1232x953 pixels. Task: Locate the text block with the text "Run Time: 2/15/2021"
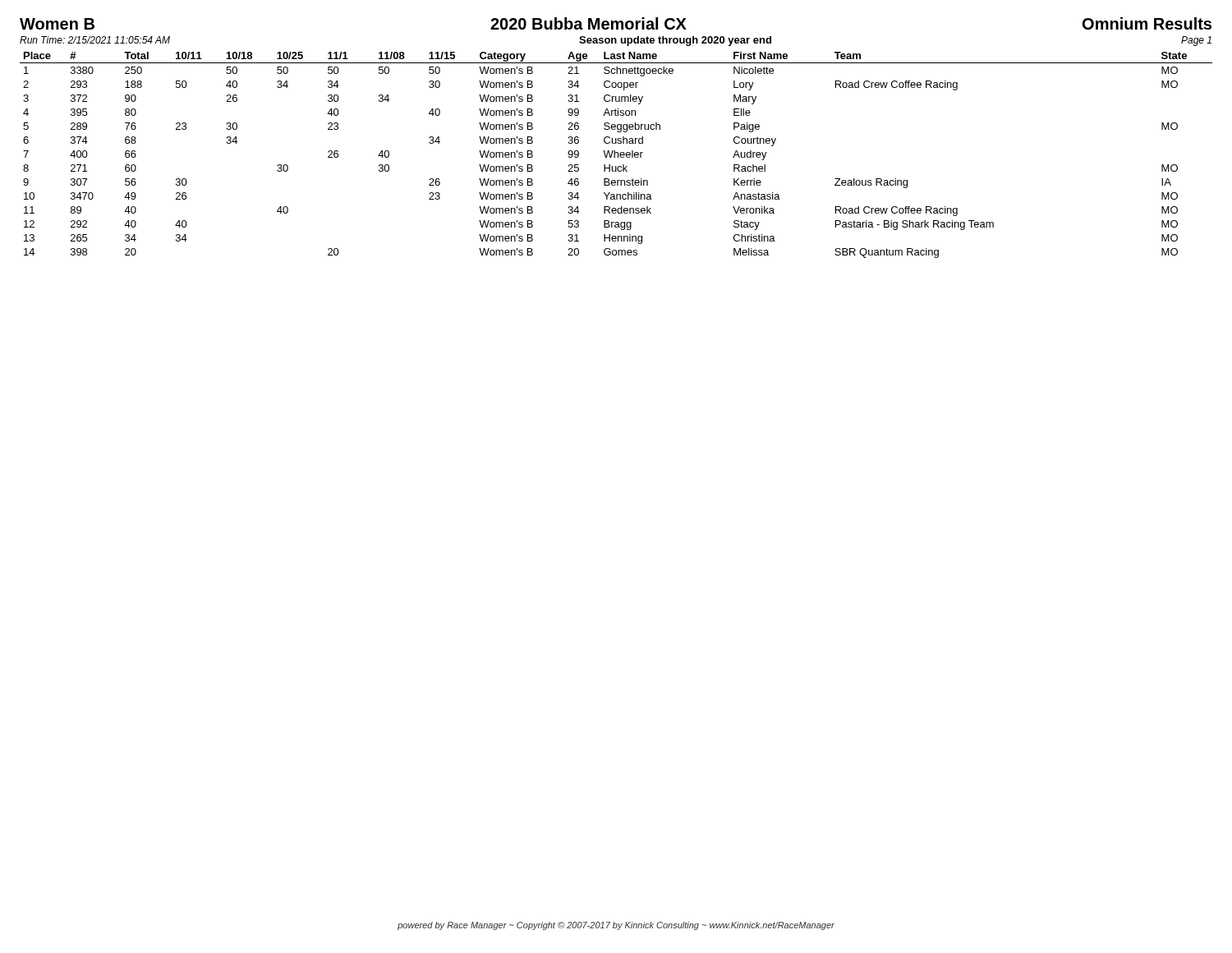[95, 40]
